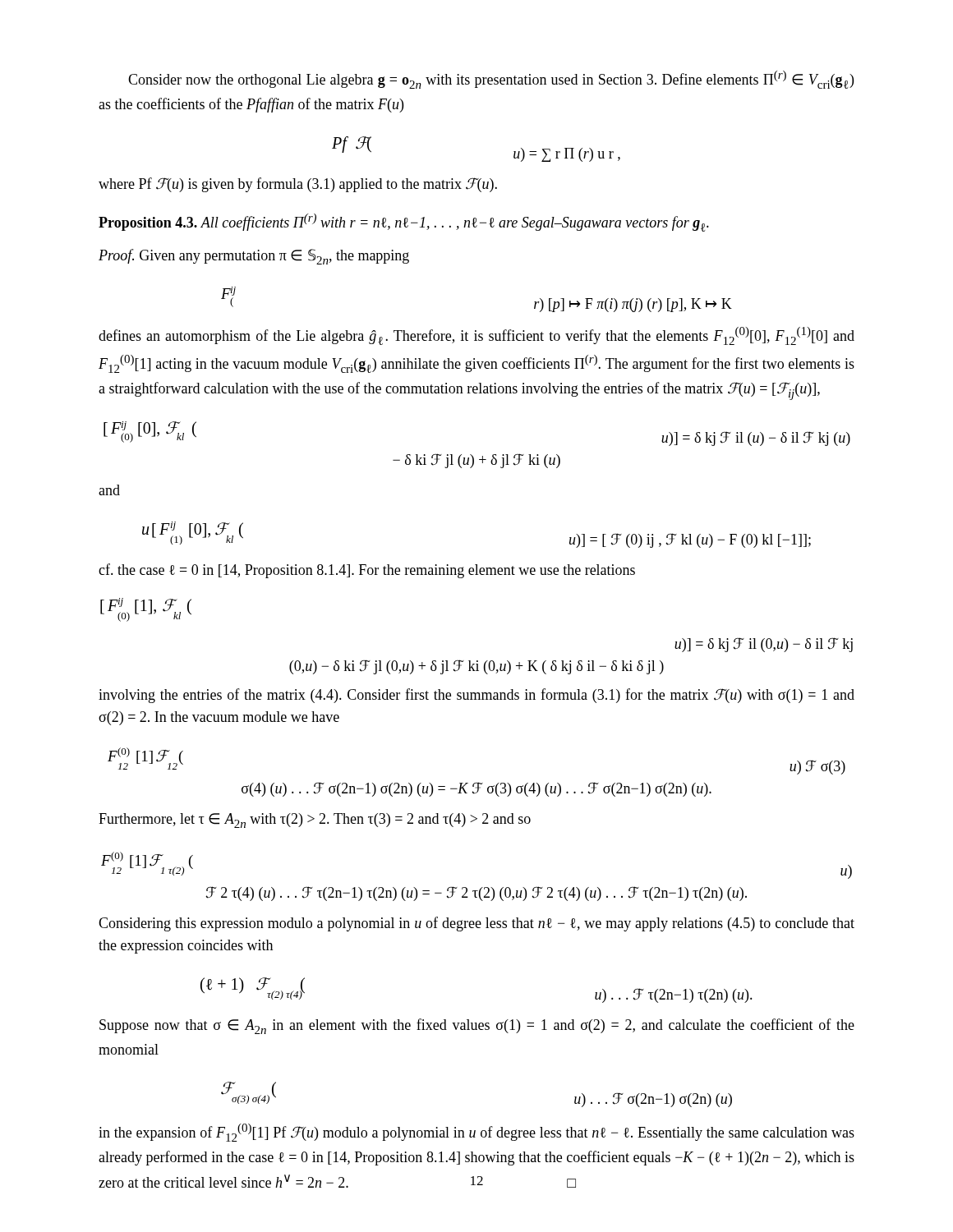The image size is (953, 1232).
Task: Locate the region starting "Proposition 4.3. All coefficients Π(r)"
Action: [x=476, y=223]
